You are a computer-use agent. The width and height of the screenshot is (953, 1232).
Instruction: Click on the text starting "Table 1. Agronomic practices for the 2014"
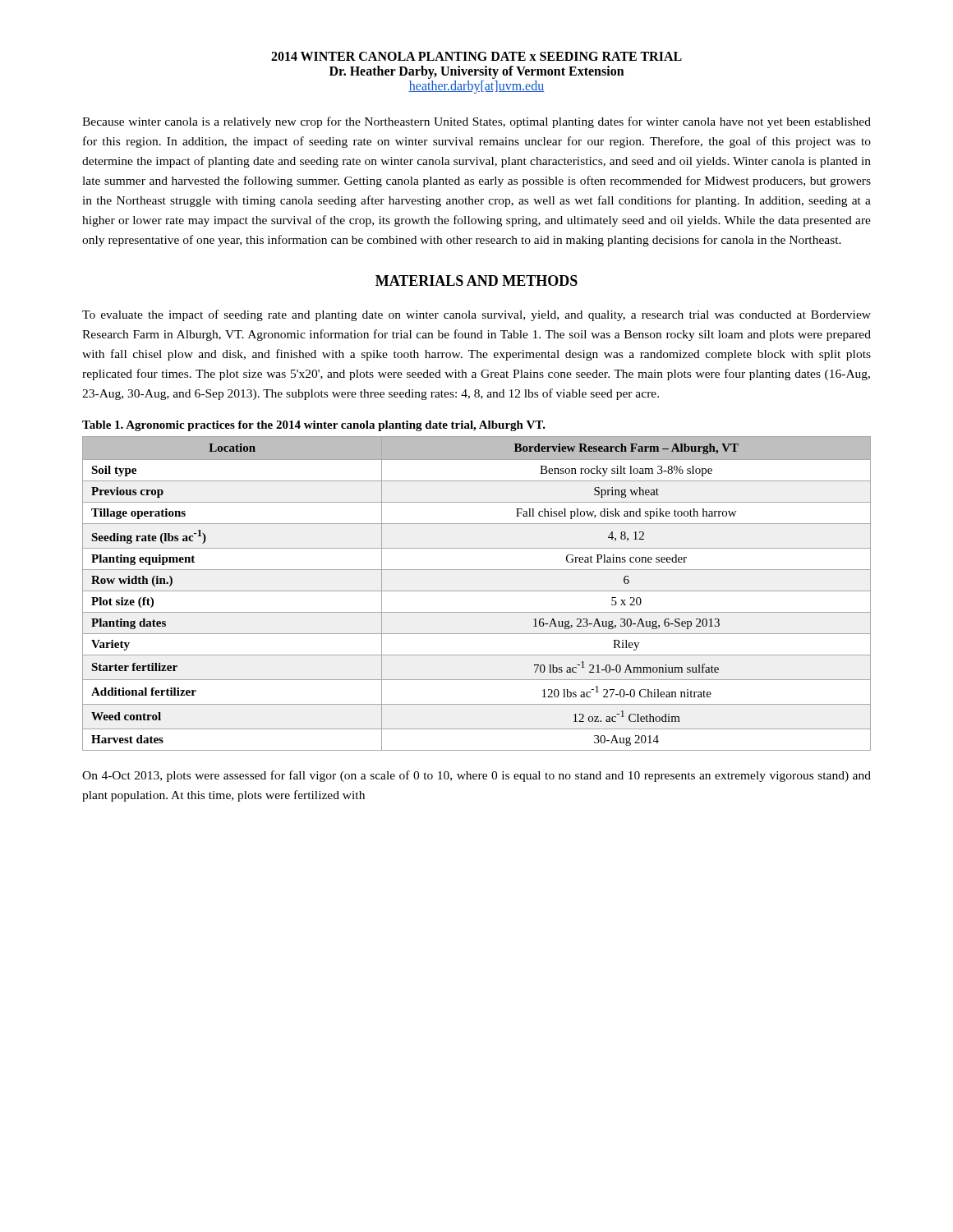click(314, 425)
